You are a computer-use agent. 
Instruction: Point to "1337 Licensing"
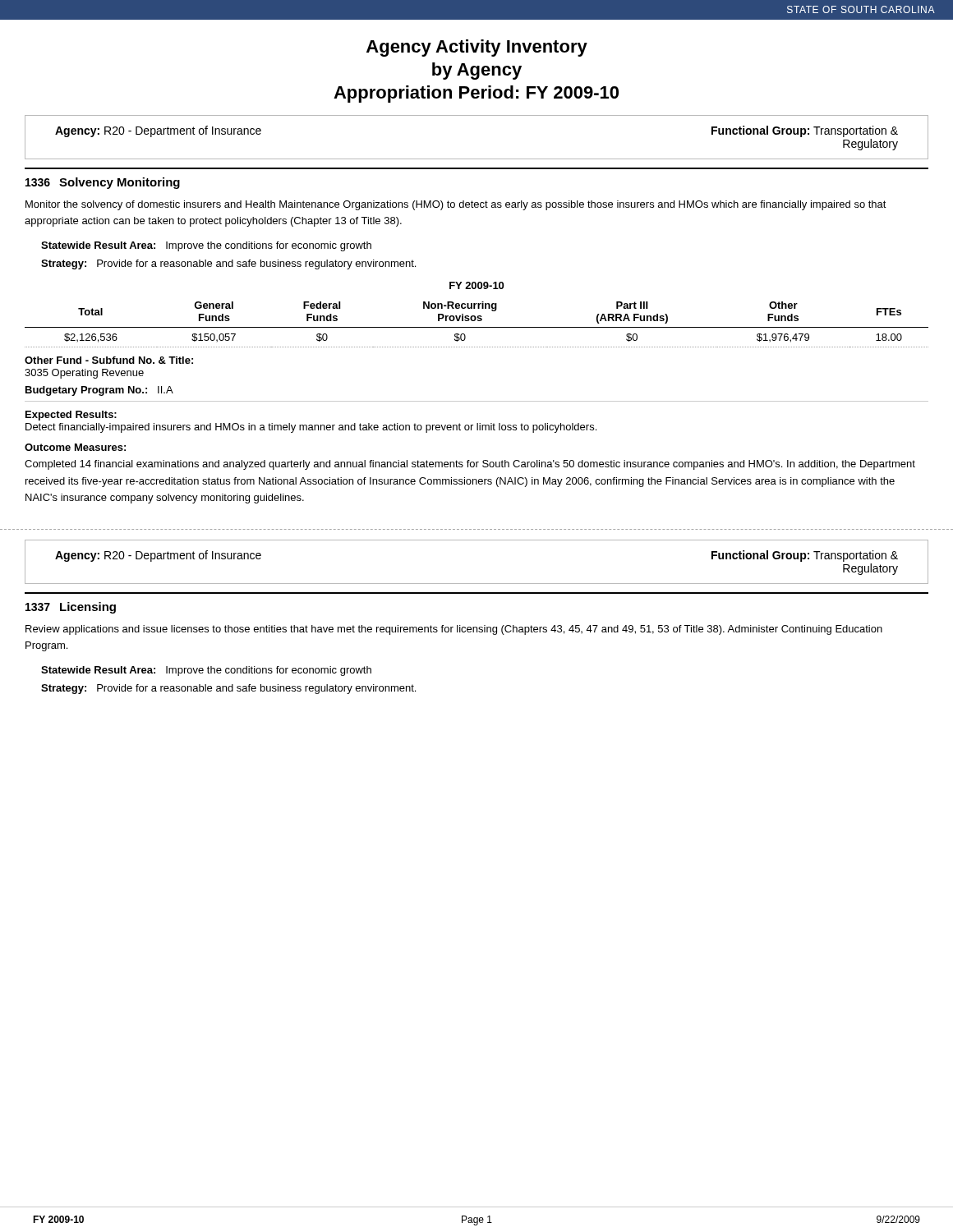pyautogui.click(x=71, y=606)
